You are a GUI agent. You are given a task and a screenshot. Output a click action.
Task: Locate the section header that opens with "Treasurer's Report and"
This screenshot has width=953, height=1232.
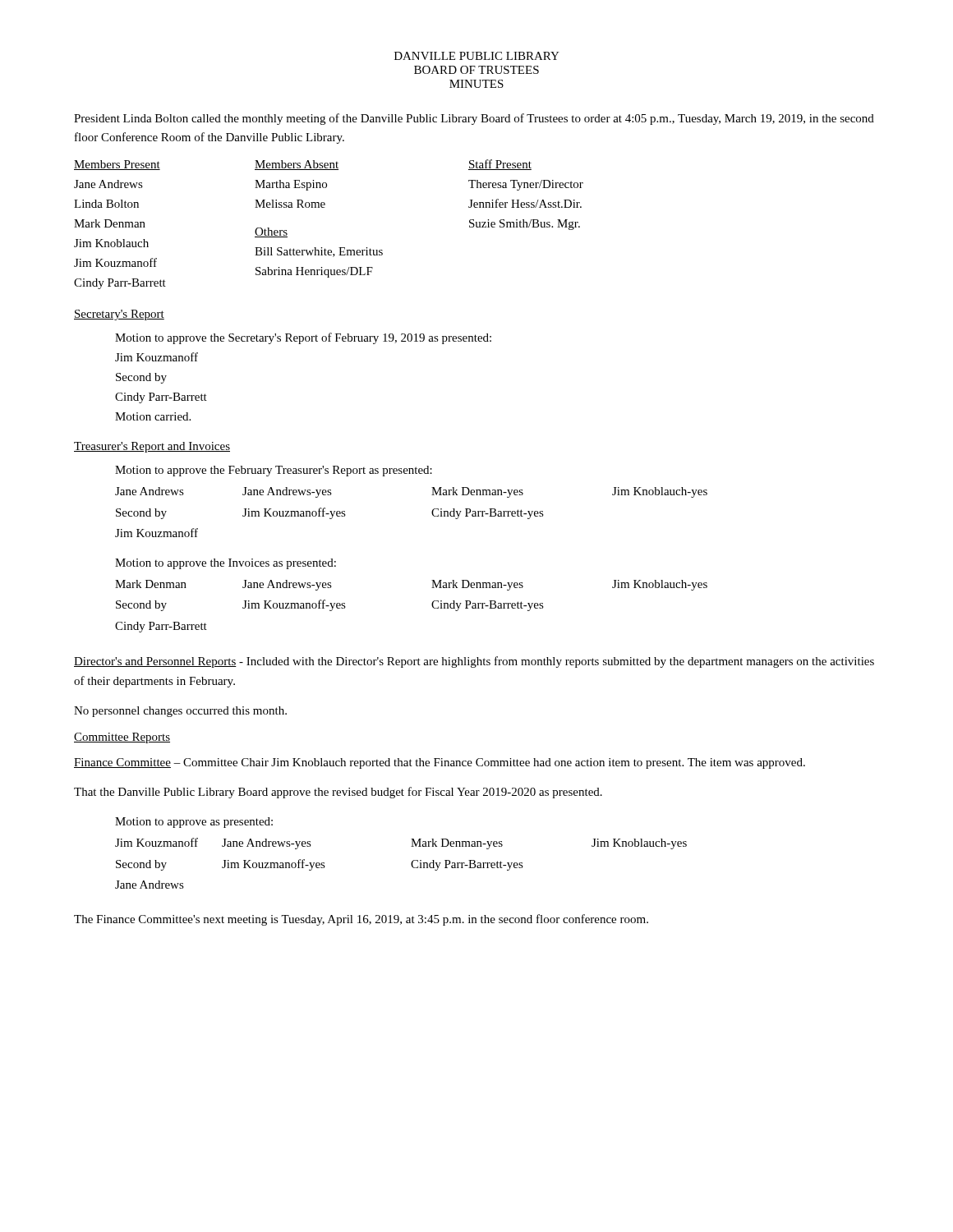click(x=152, y=446)
